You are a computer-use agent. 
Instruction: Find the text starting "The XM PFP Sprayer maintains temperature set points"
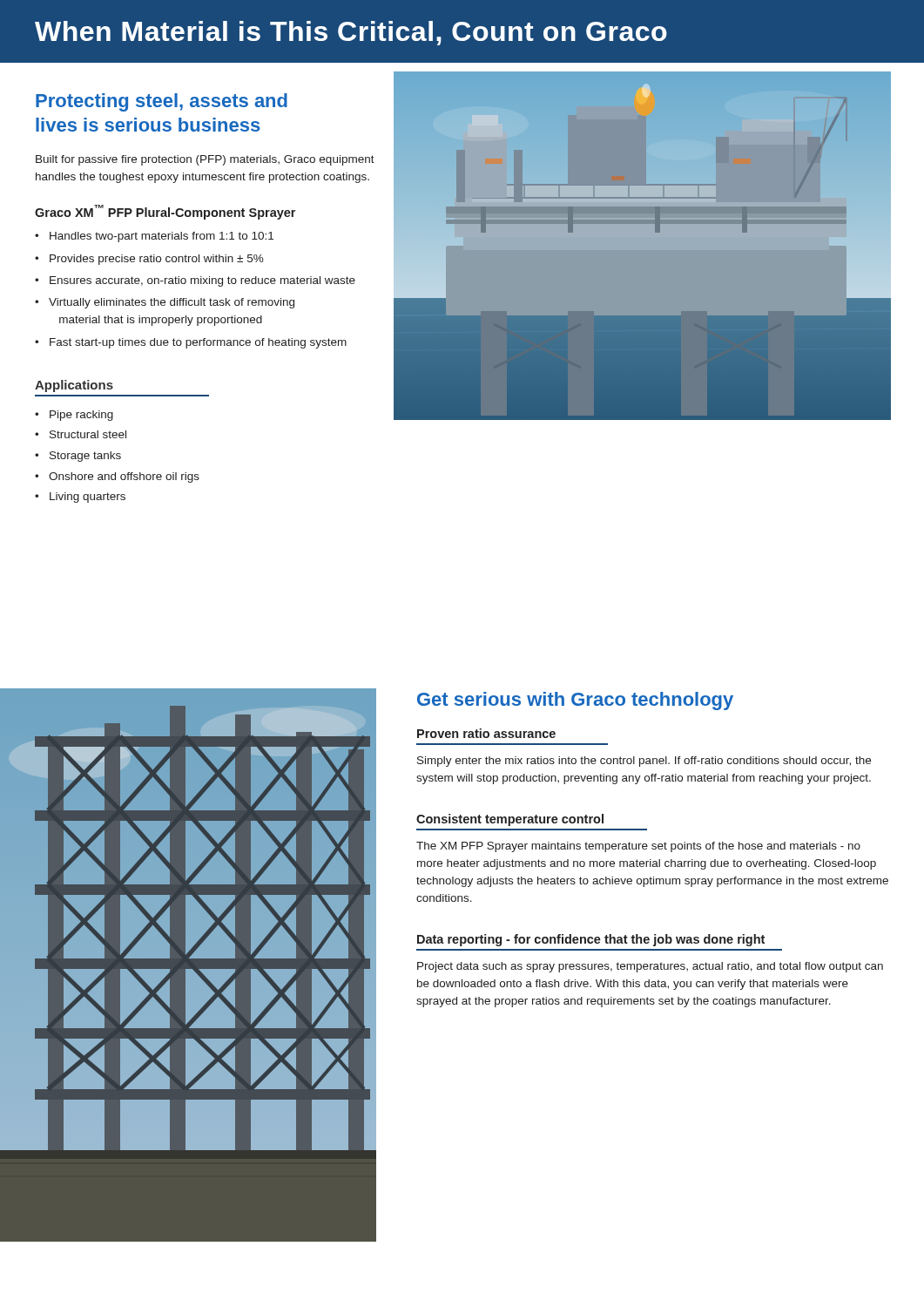[x=653, y=872]
